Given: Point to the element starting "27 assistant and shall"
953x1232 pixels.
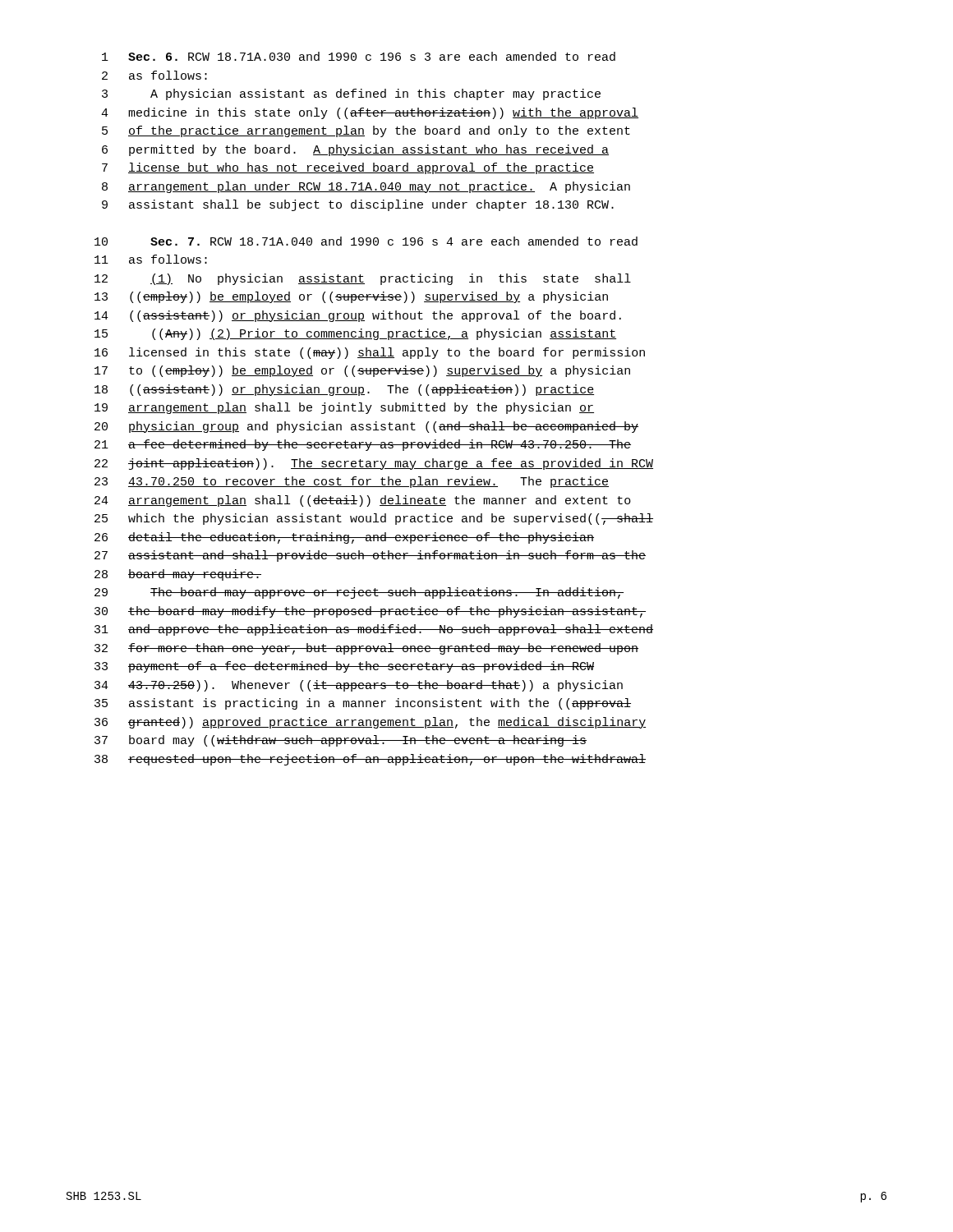Looking at the screenshot, I should coord(476,557).
